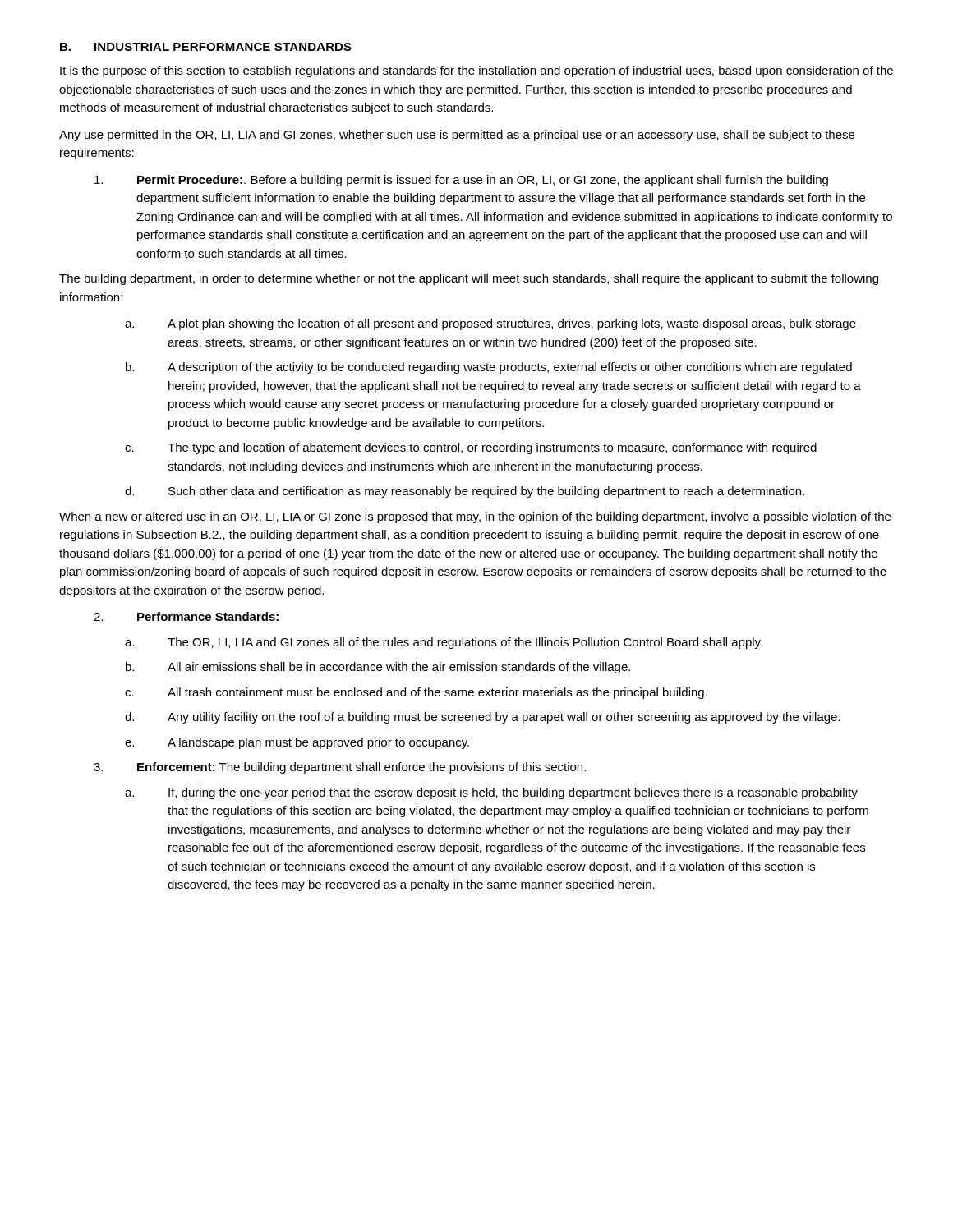
Task: Click on the block starting "b. A description of the activity"
Action: tap(476, 395)
